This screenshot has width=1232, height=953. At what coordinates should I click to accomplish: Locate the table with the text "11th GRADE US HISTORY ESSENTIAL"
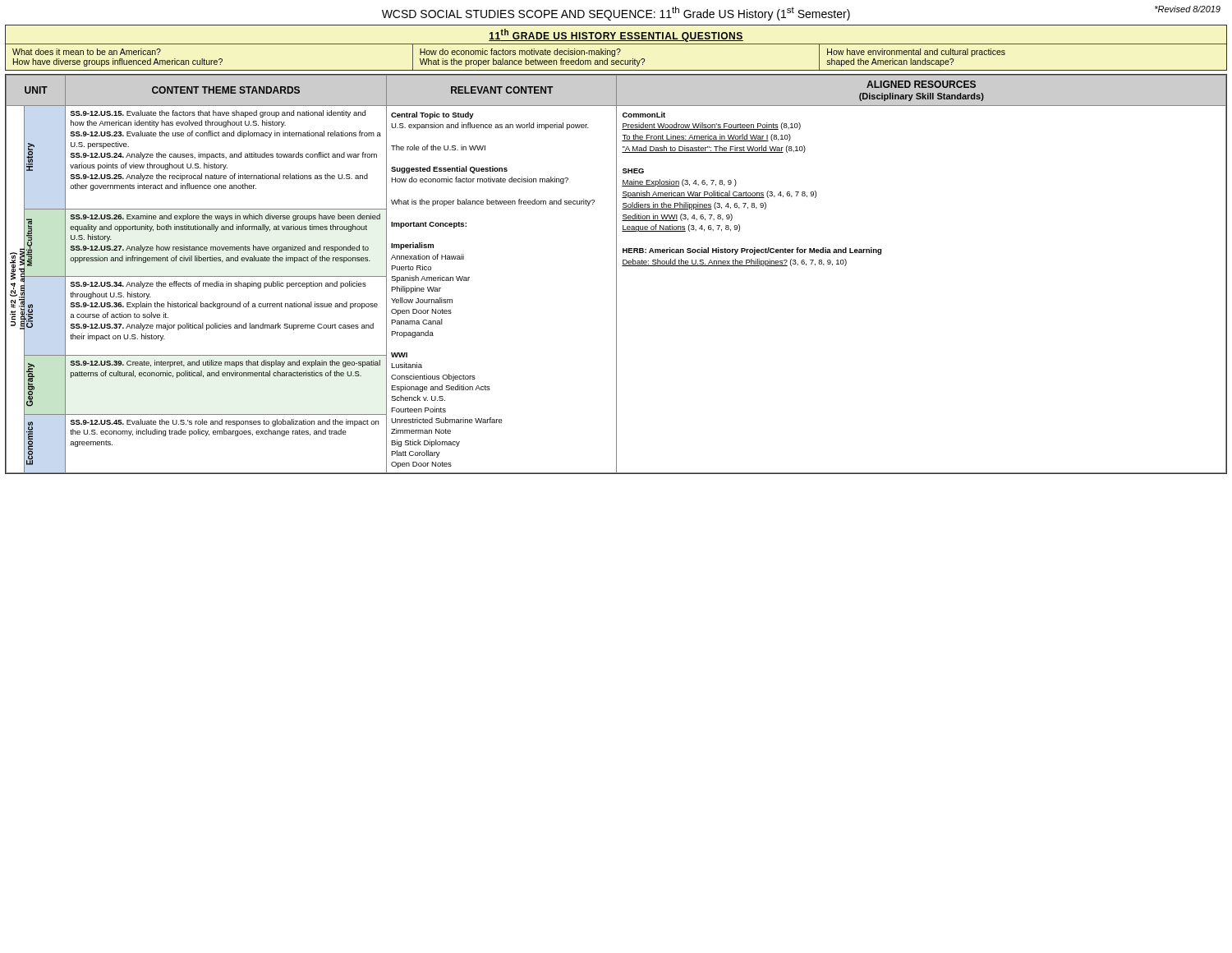616,47
